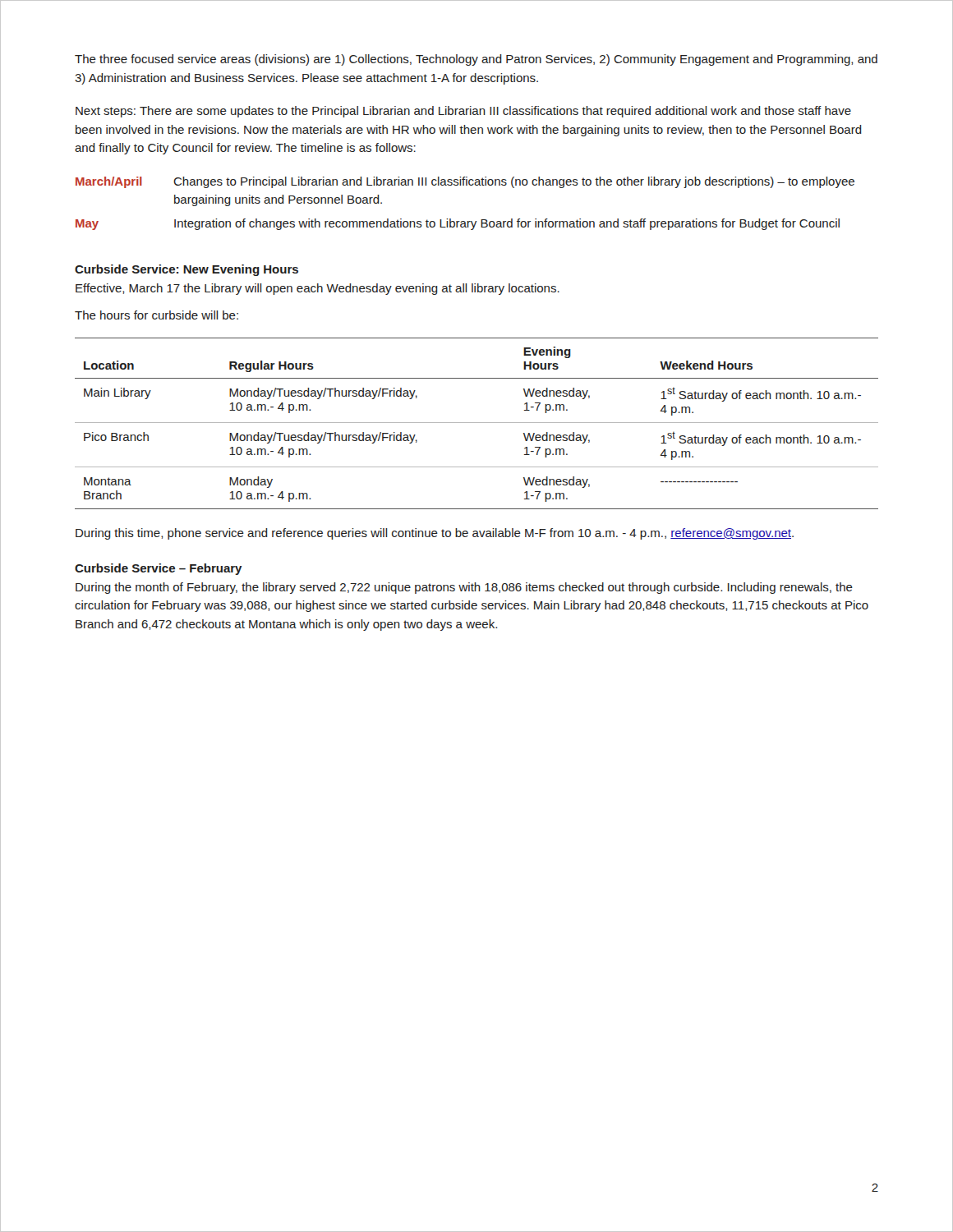Locate a table

(x=476, y=423)
